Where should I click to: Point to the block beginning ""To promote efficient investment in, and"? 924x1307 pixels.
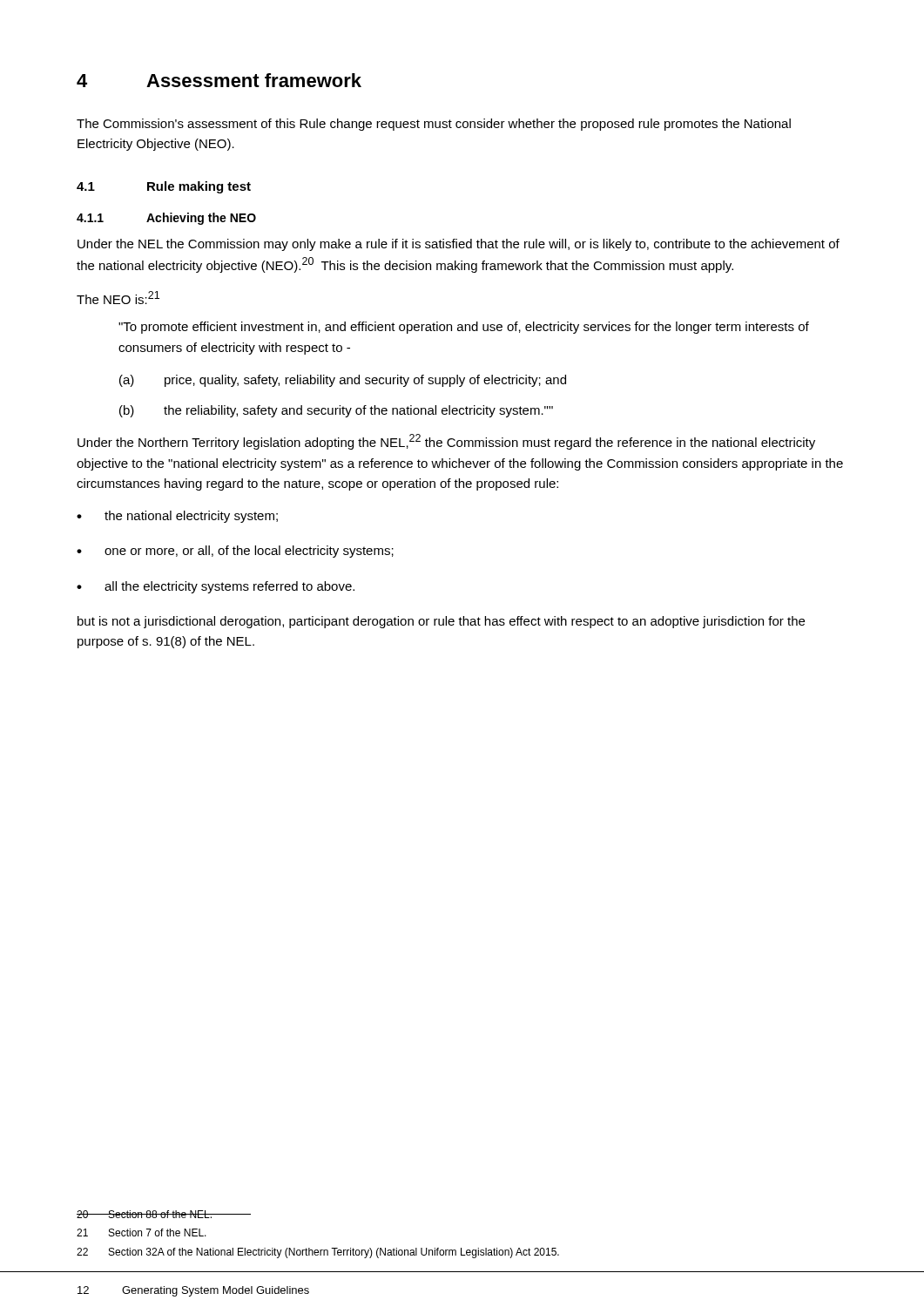464,337
